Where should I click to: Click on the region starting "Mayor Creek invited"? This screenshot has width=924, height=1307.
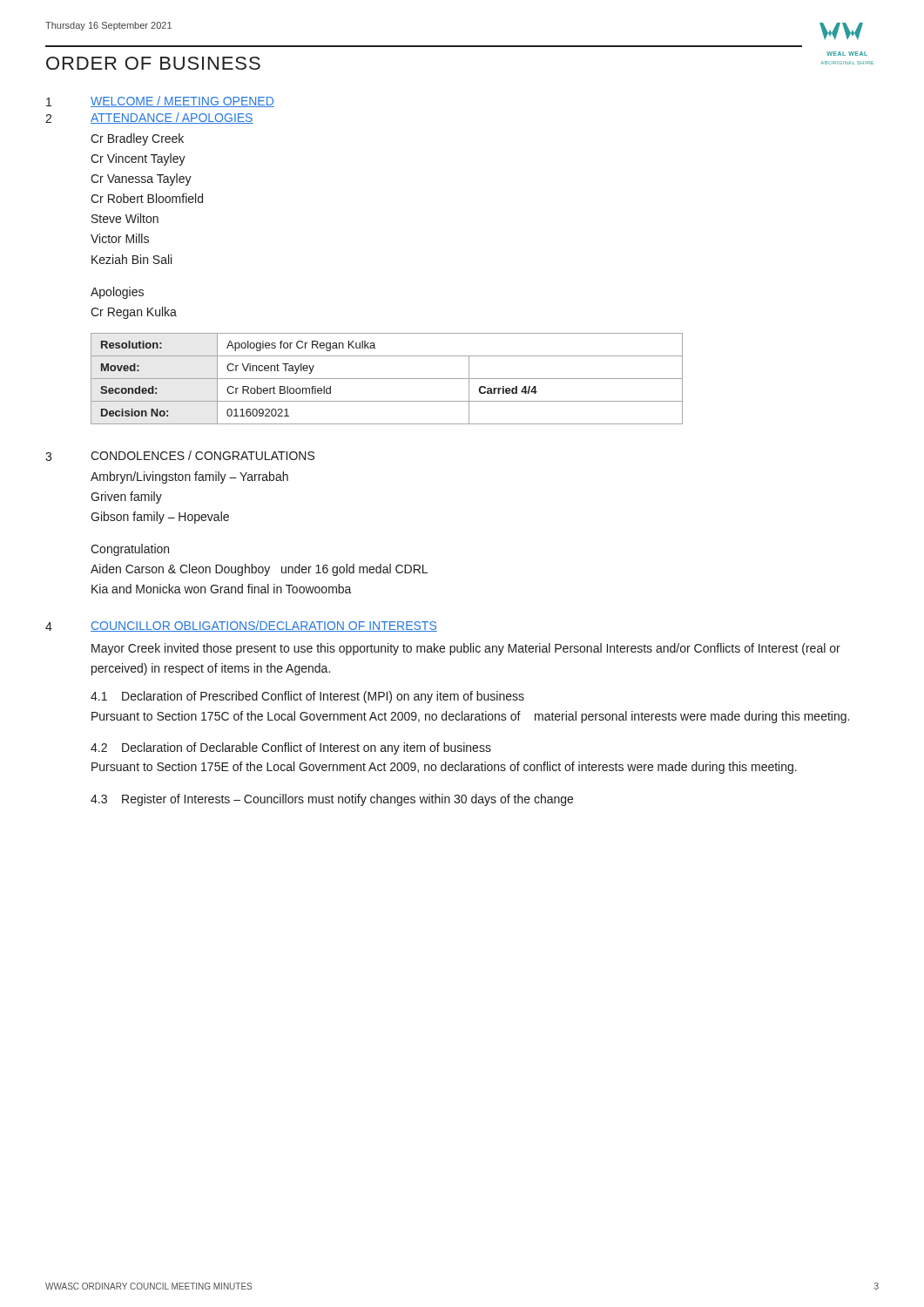coord(465,658)
